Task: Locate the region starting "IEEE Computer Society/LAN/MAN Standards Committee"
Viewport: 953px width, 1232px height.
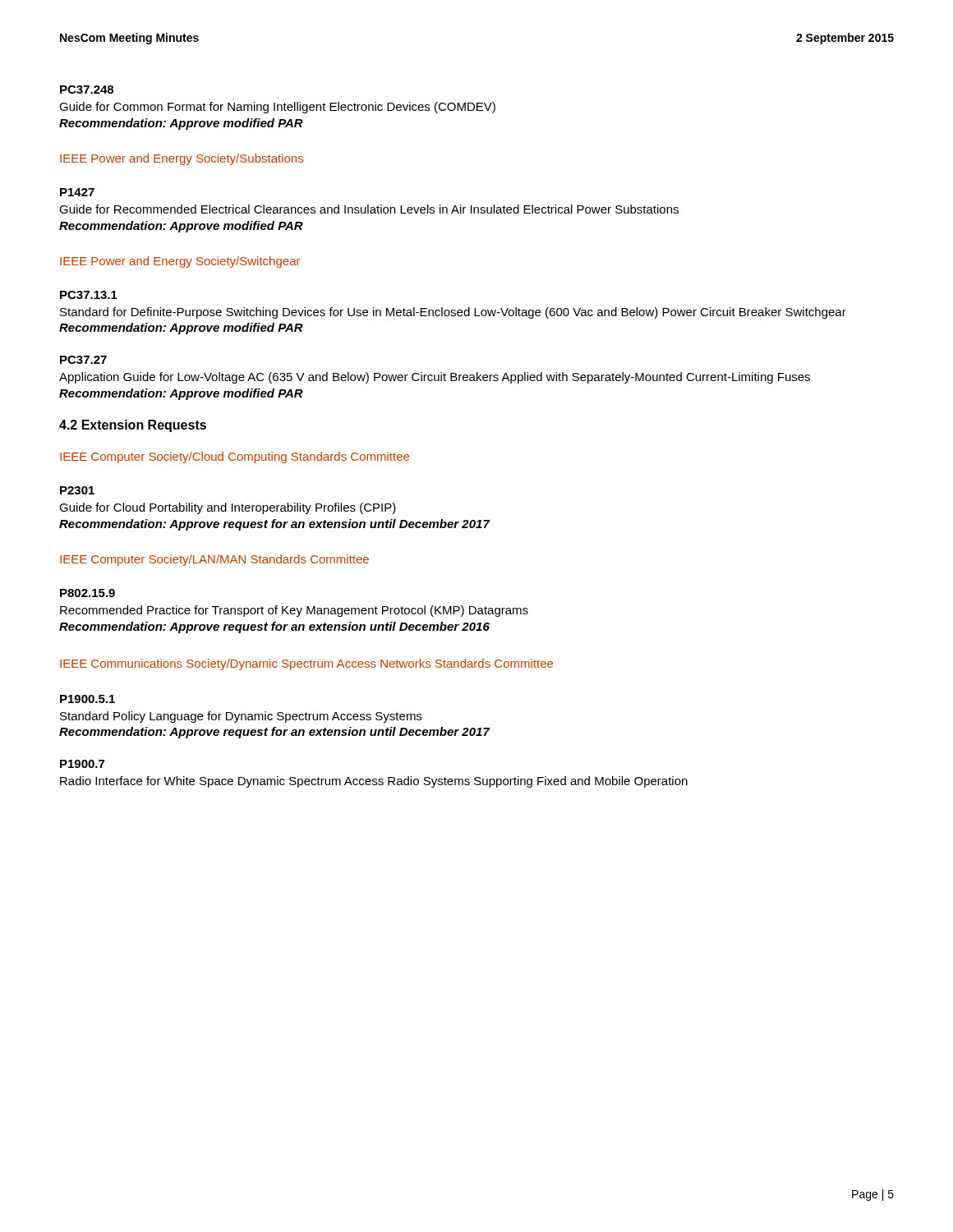Action: click(214, 559)
